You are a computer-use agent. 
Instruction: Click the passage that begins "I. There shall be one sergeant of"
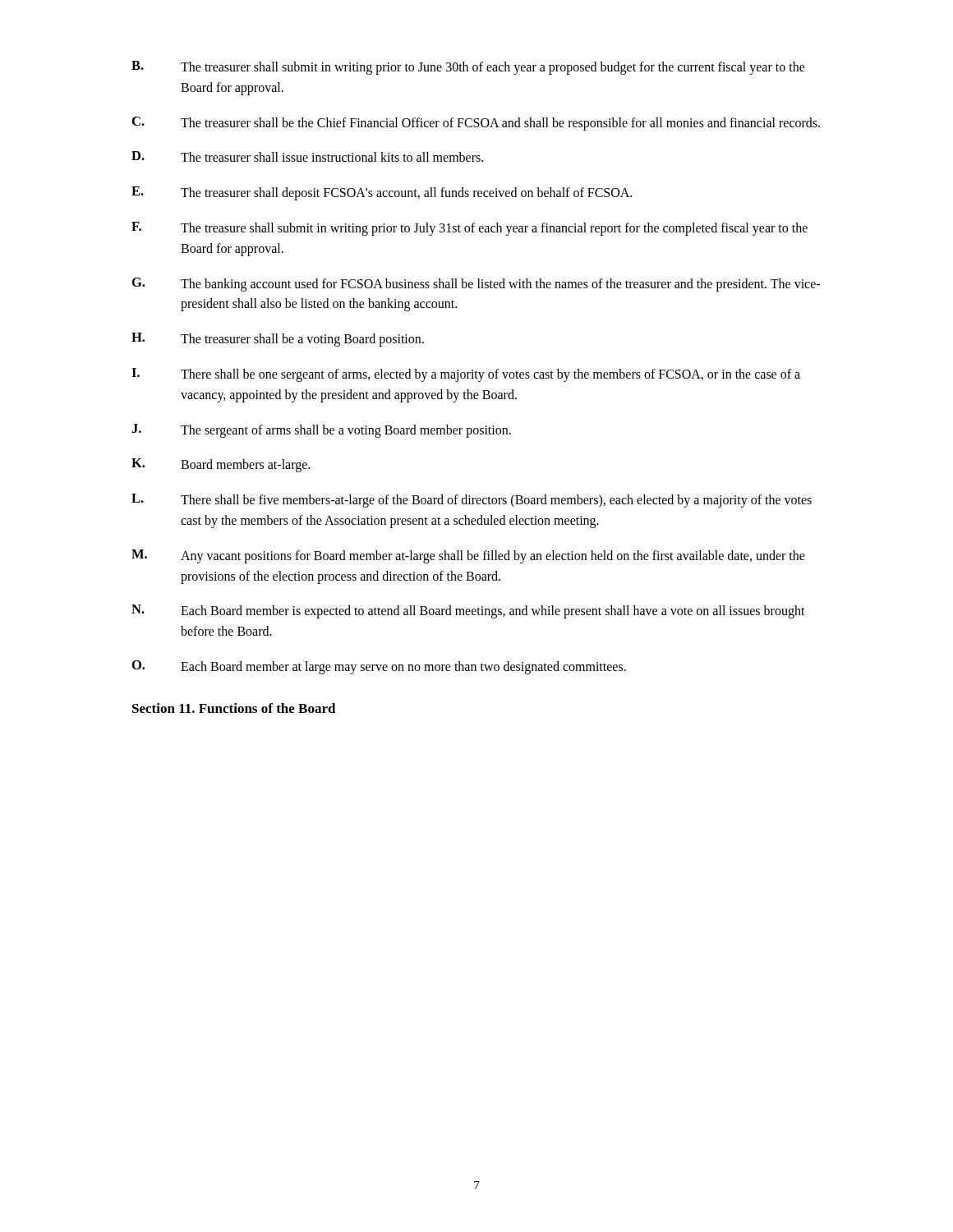(476, 385)
